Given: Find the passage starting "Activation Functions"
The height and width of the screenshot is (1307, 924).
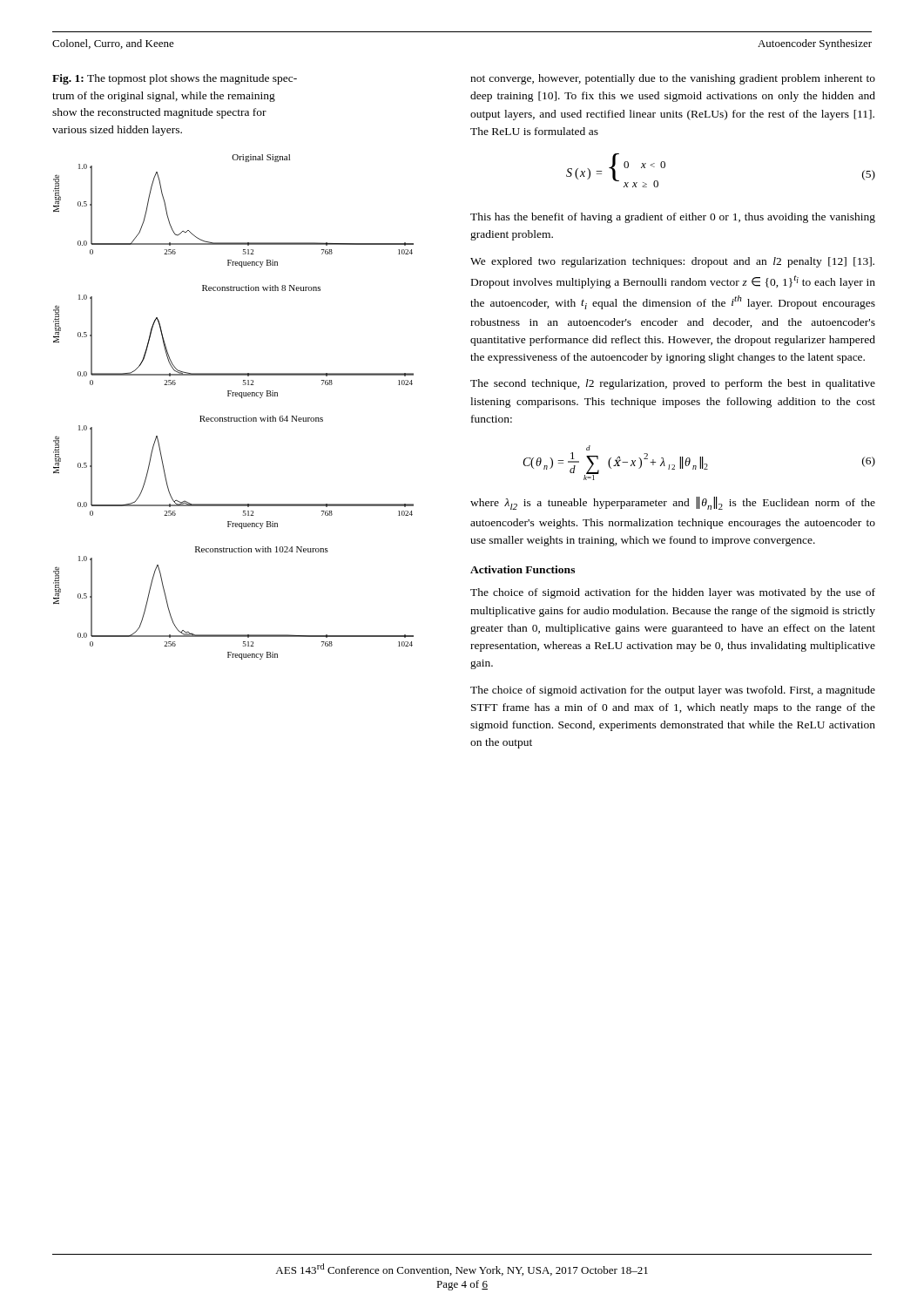Looking at the screenshot, I should [x=523, y=569].
